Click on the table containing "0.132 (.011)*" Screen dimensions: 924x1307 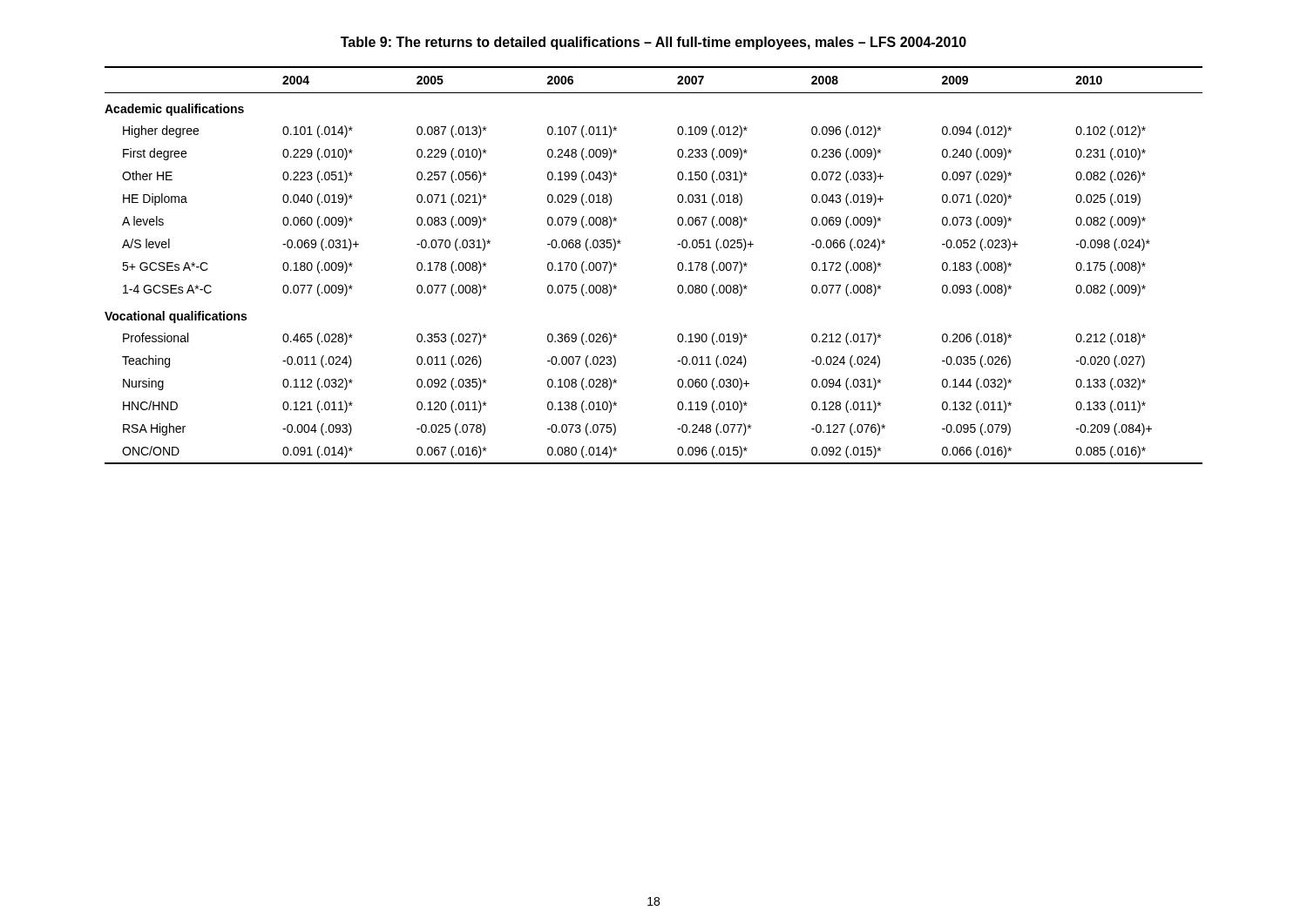click(654, 265)
